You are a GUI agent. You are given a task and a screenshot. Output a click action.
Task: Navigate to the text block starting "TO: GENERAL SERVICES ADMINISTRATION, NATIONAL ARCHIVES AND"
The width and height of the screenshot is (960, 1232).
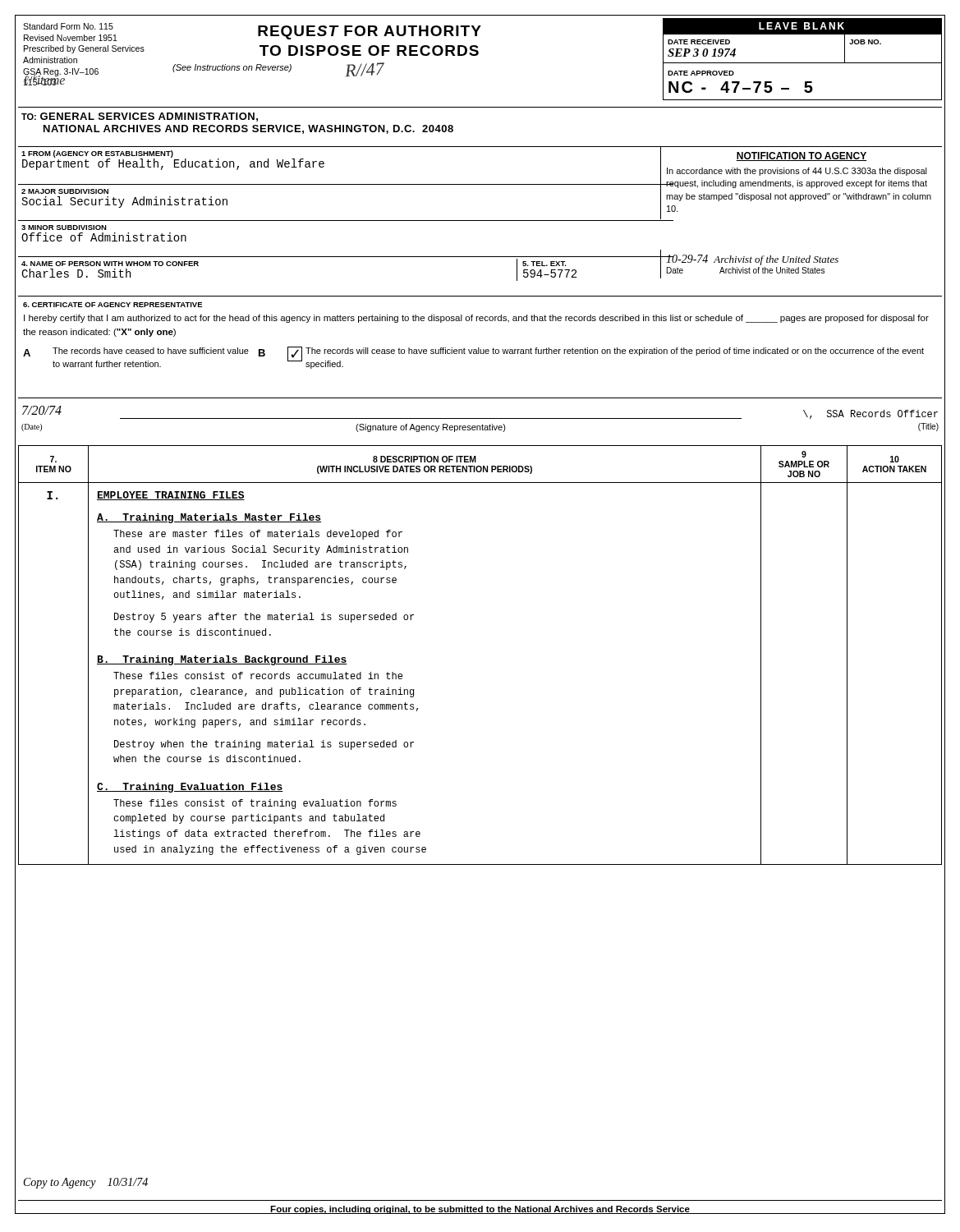click(238, 122)
